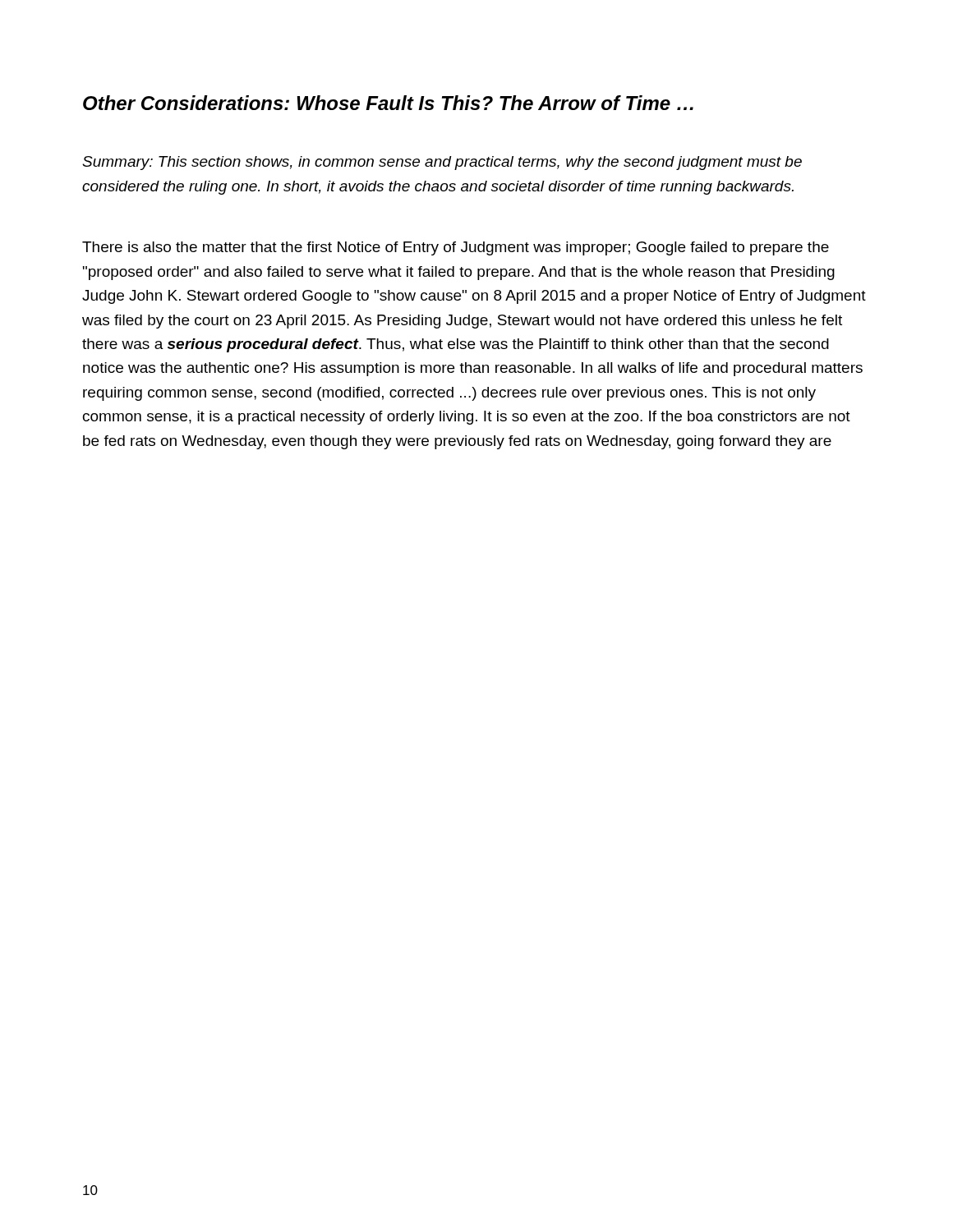Click on the passage starting "There is also"

[474, 344]
